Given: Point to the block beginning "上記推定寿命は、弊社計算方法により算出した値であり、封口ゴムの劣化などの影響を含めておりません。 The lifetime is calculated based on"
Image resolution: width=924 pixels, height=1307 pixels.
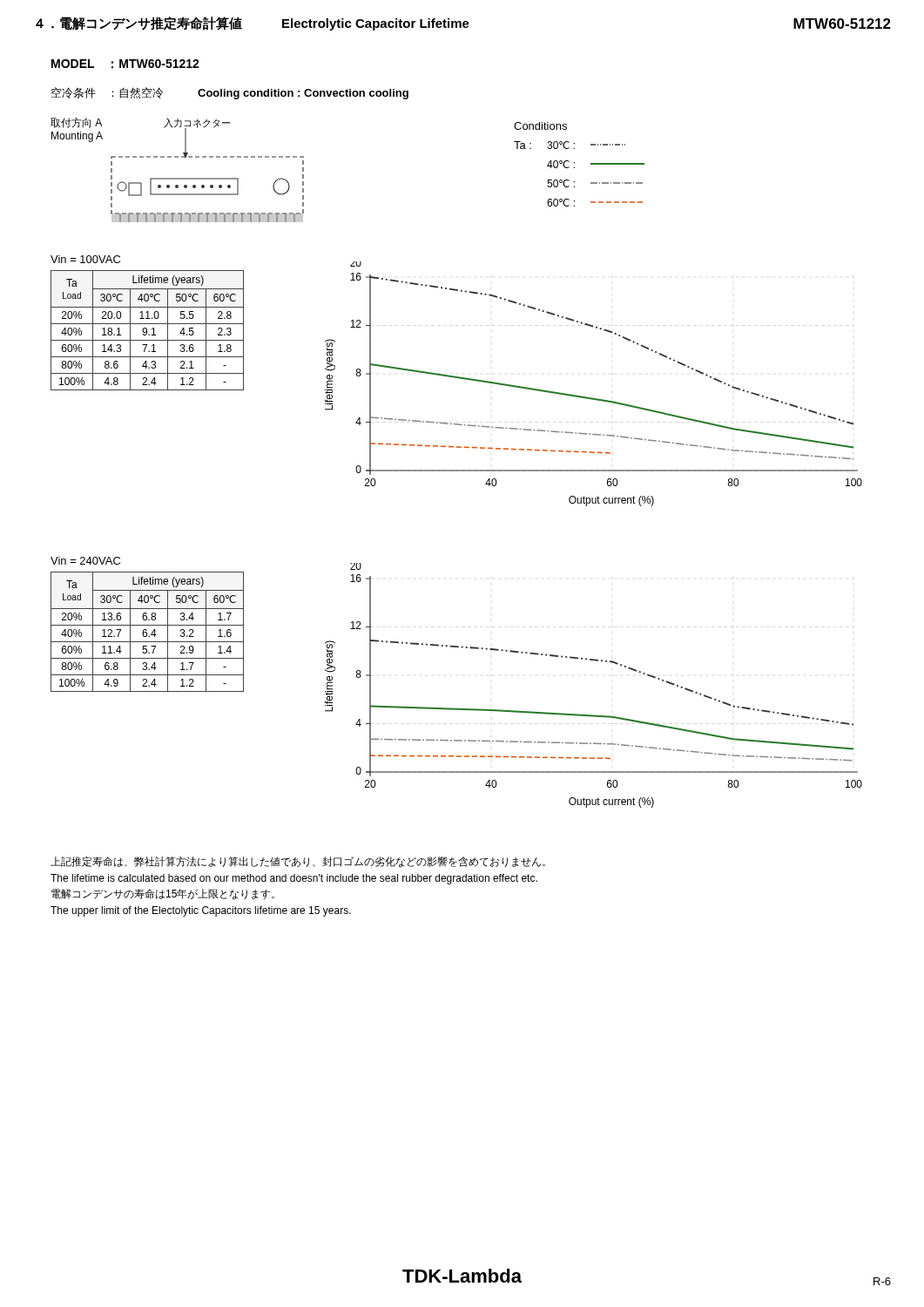Looking at the screenshot, I should tap(301, 886).
